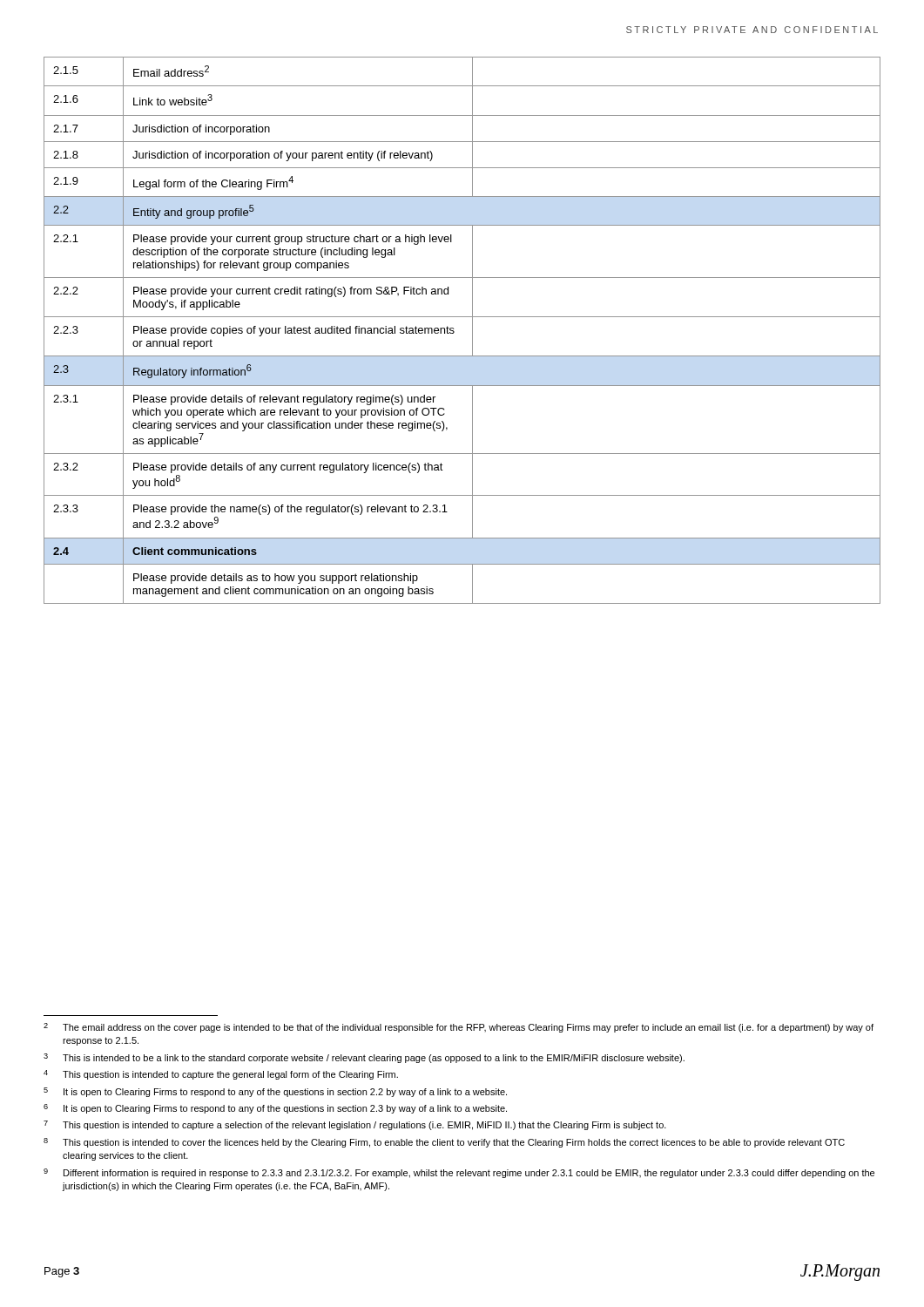Screen dimensions: 1307x924
Task: Select the footnote that reads "2 The email address on"
Action: (462, 1035)
